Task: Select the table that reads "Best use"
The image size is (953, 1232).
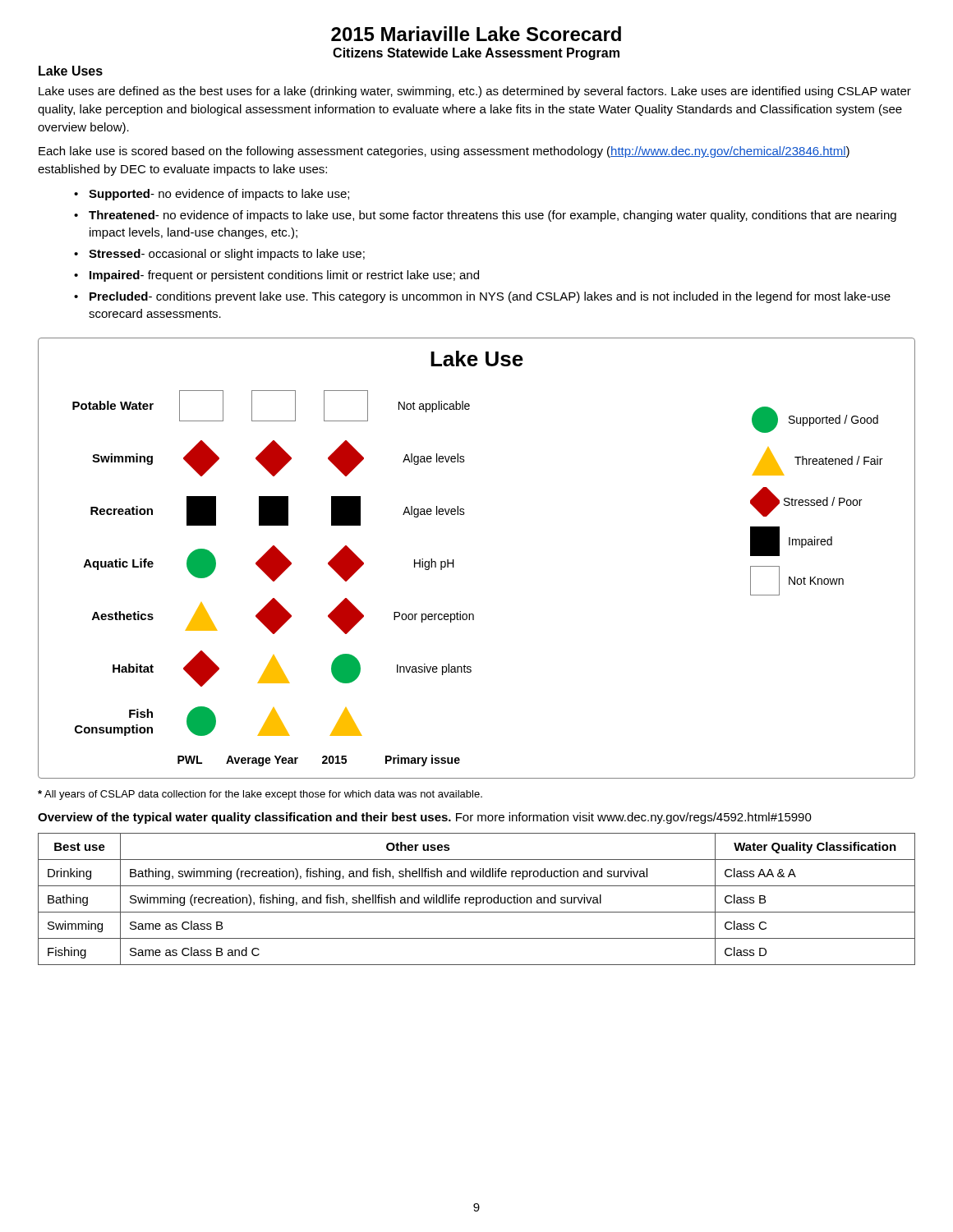Action: (x=476, y=899)
